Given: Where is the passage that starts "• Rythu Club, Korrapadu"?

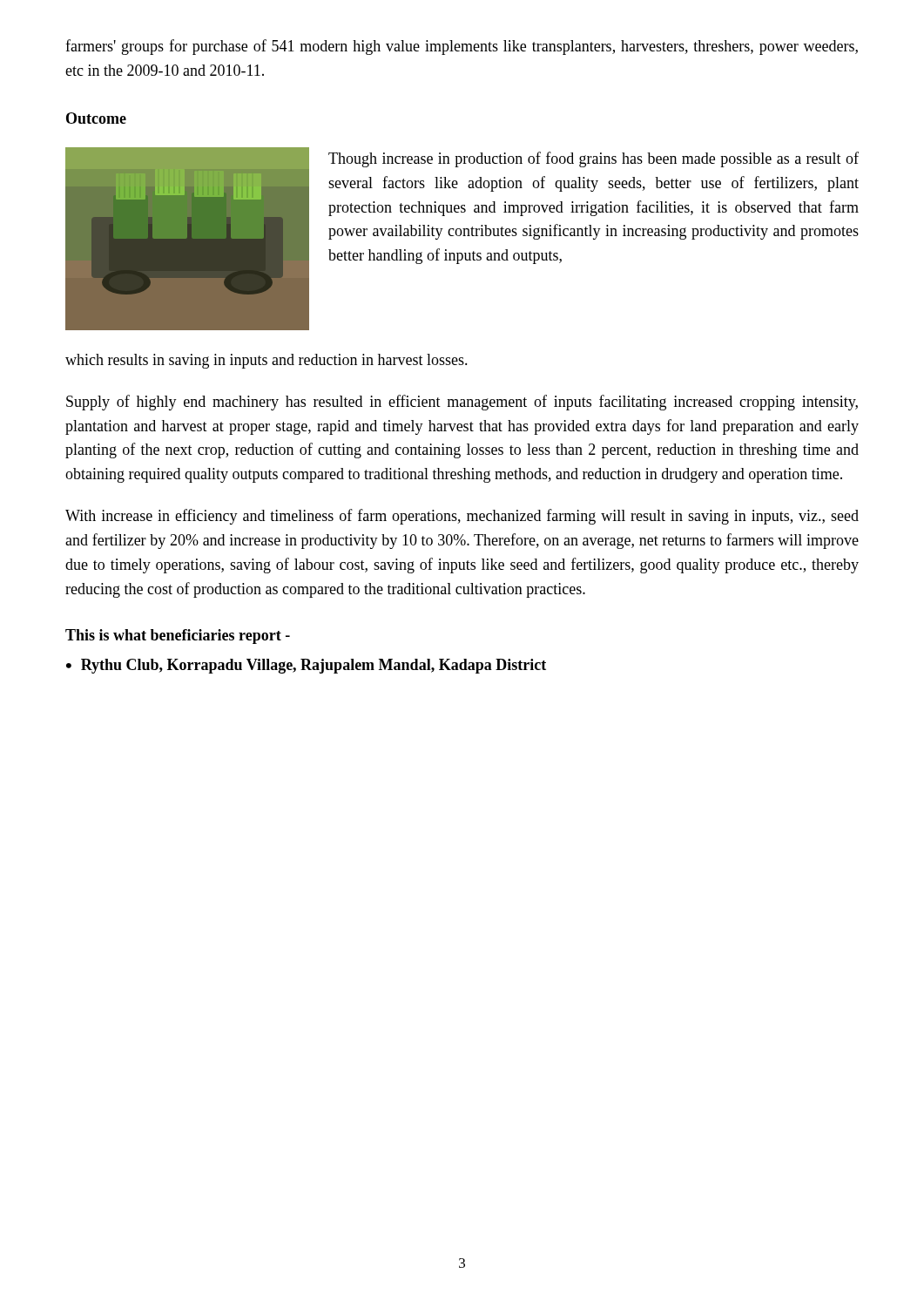Looking at the screenshot, I should [x=306, y=666].
